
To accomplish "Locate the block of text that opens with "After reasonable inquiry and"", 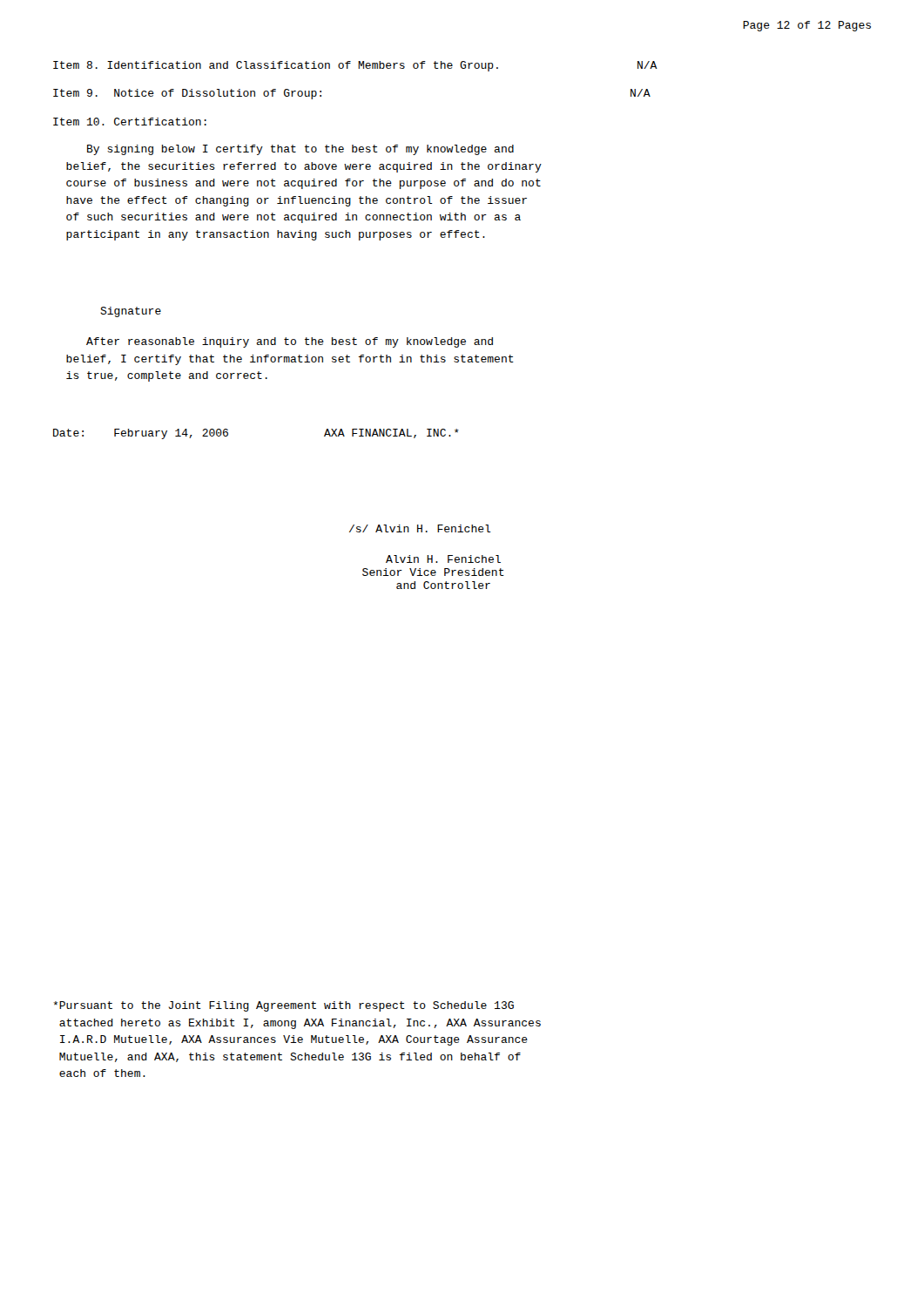I will point(283,359).
